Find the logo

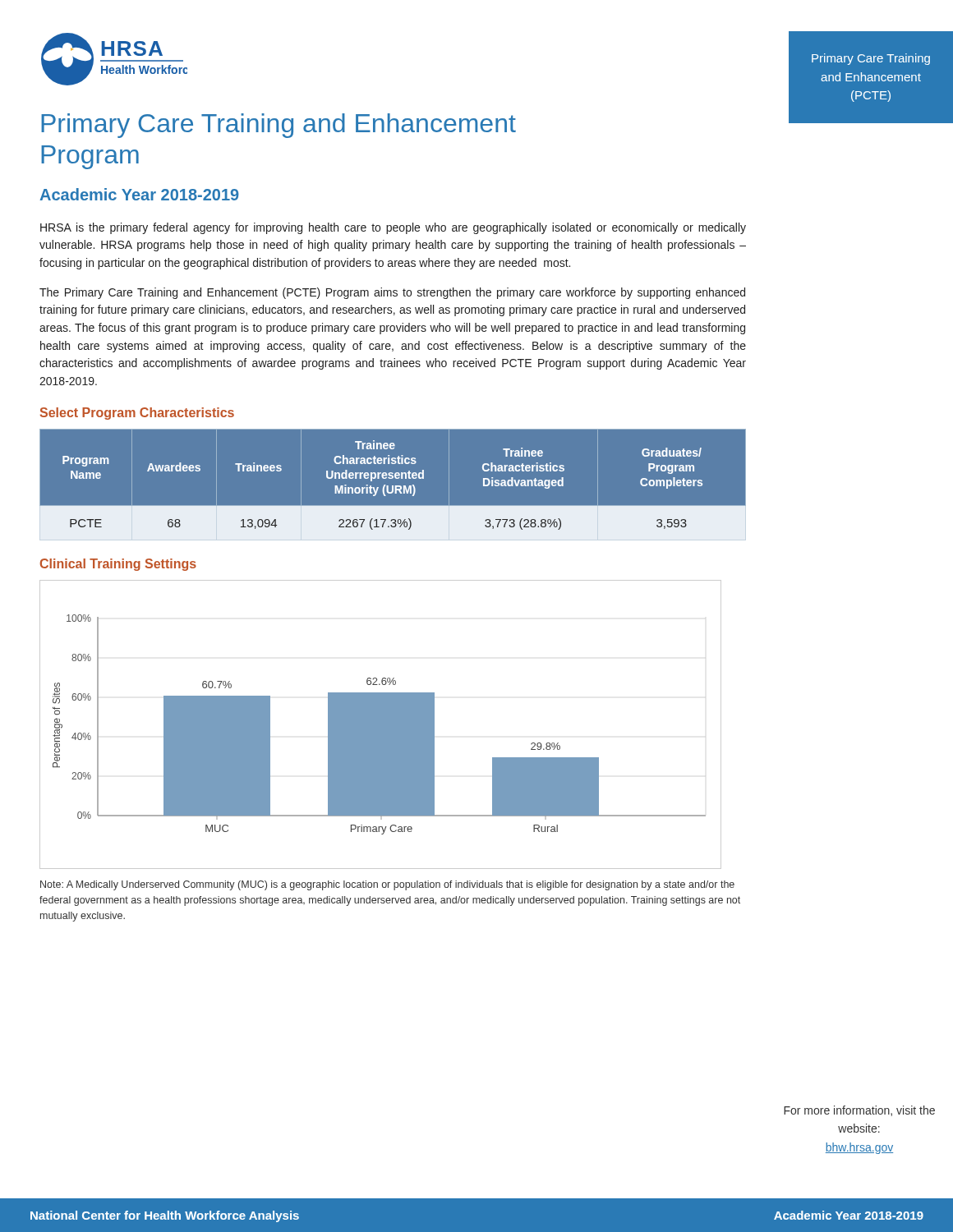point(393,62)
